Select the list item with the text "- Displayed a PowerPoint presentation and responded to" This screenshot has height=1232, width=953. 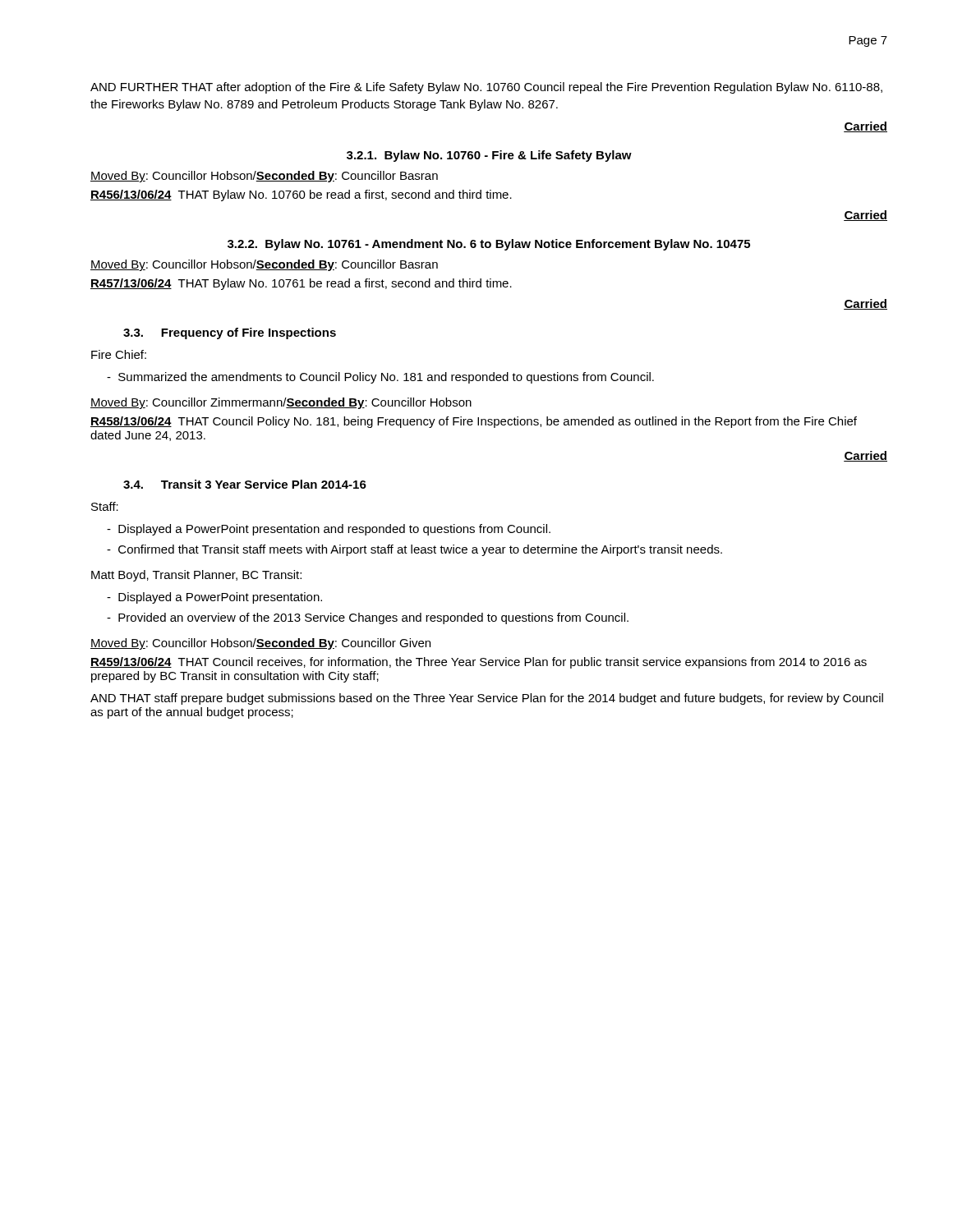point(329,529)
